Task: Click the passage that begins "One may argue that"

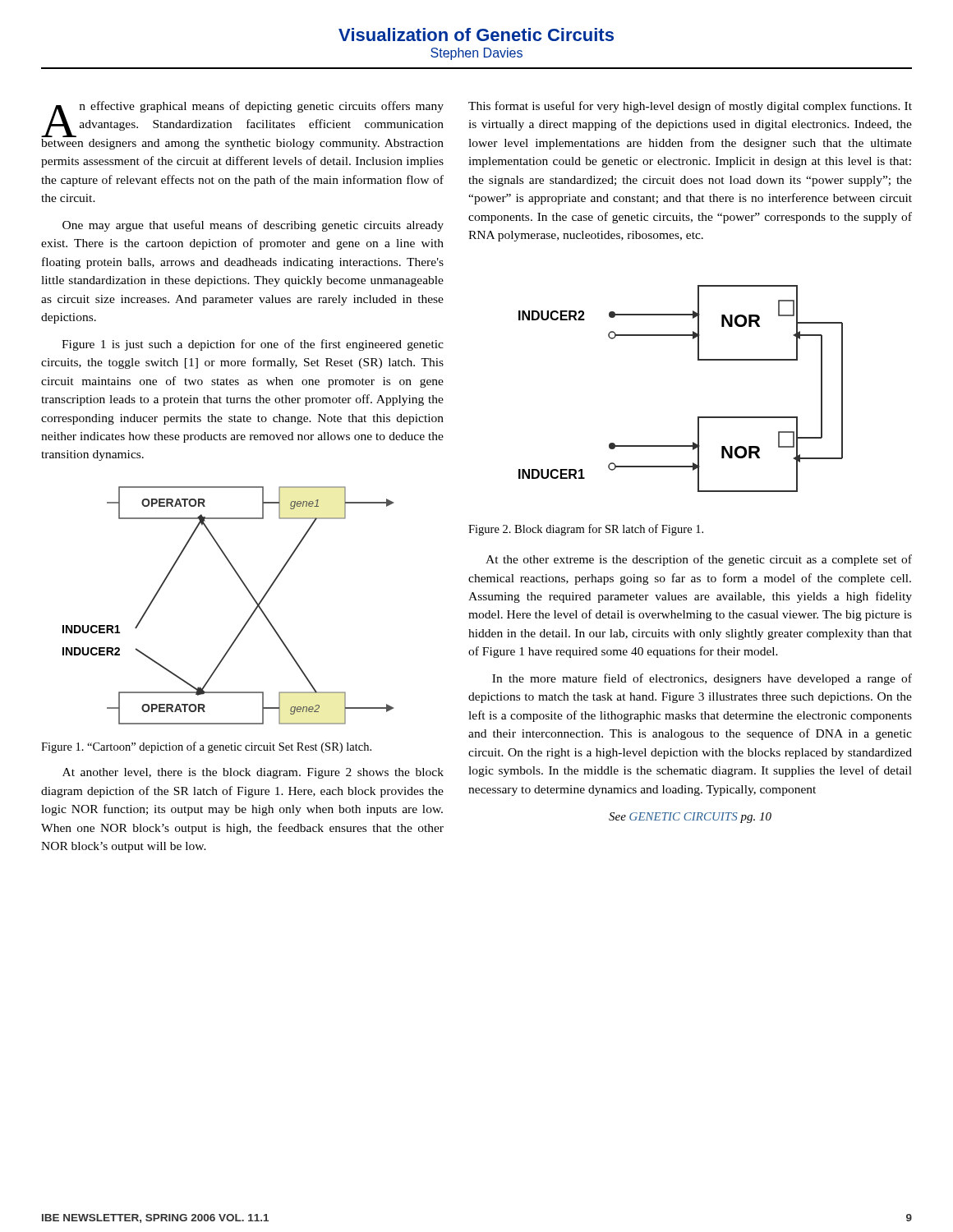Action: pos(242,271)
